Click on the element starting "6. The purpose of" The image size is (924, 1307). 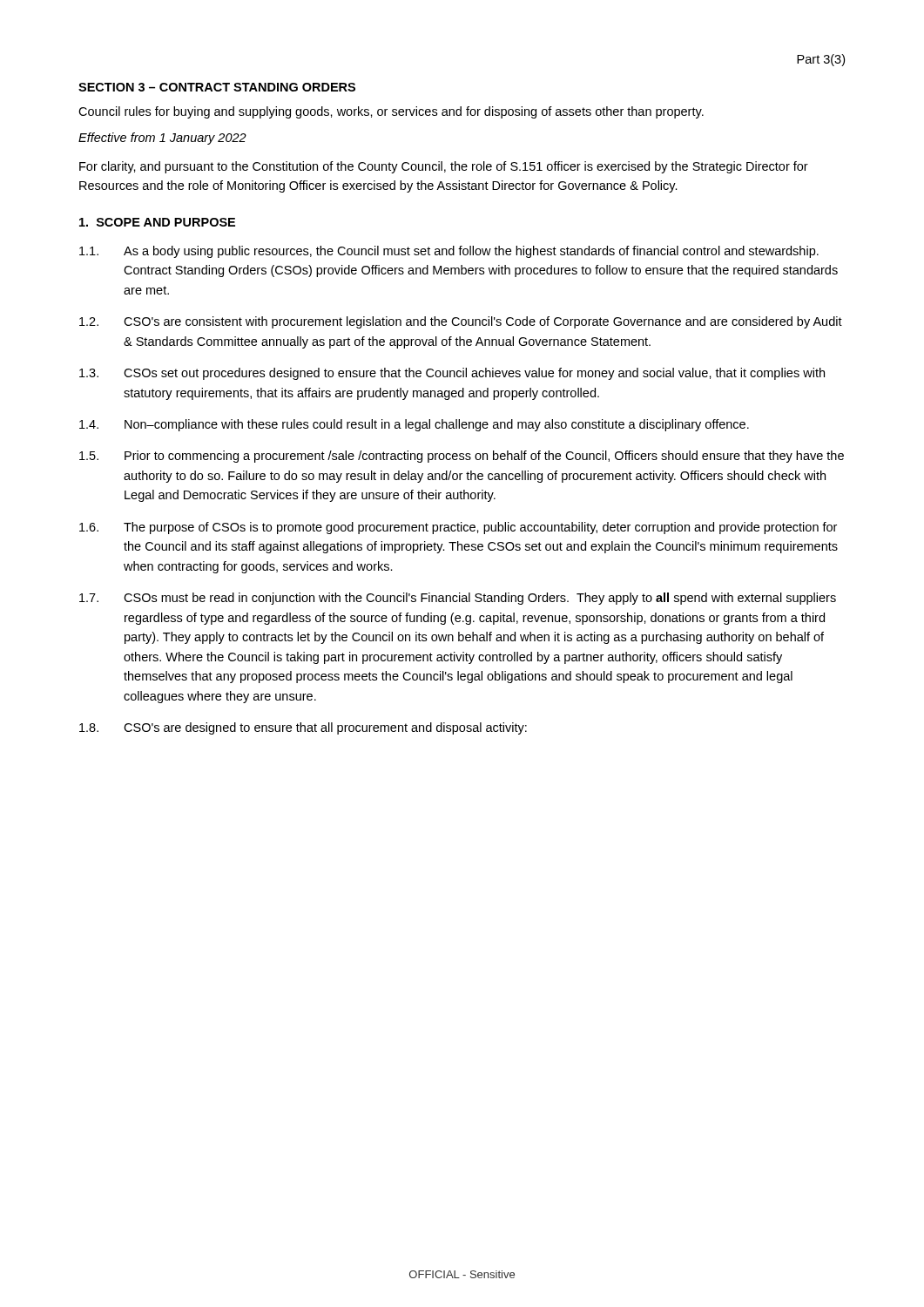[462, 547]
